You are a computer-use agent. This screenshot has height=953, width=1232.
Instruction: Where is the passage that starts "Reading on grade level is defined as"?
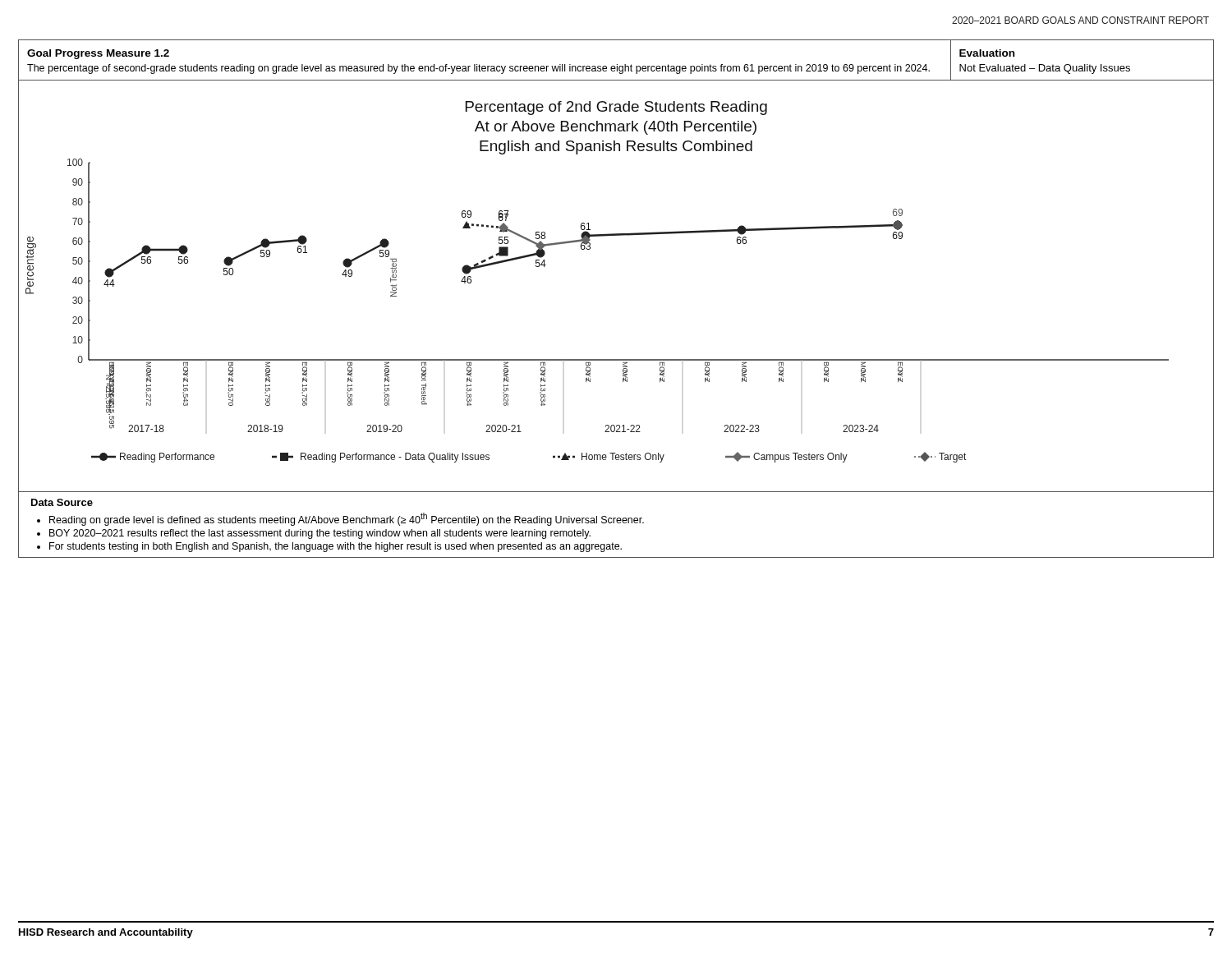coord(346,519)
